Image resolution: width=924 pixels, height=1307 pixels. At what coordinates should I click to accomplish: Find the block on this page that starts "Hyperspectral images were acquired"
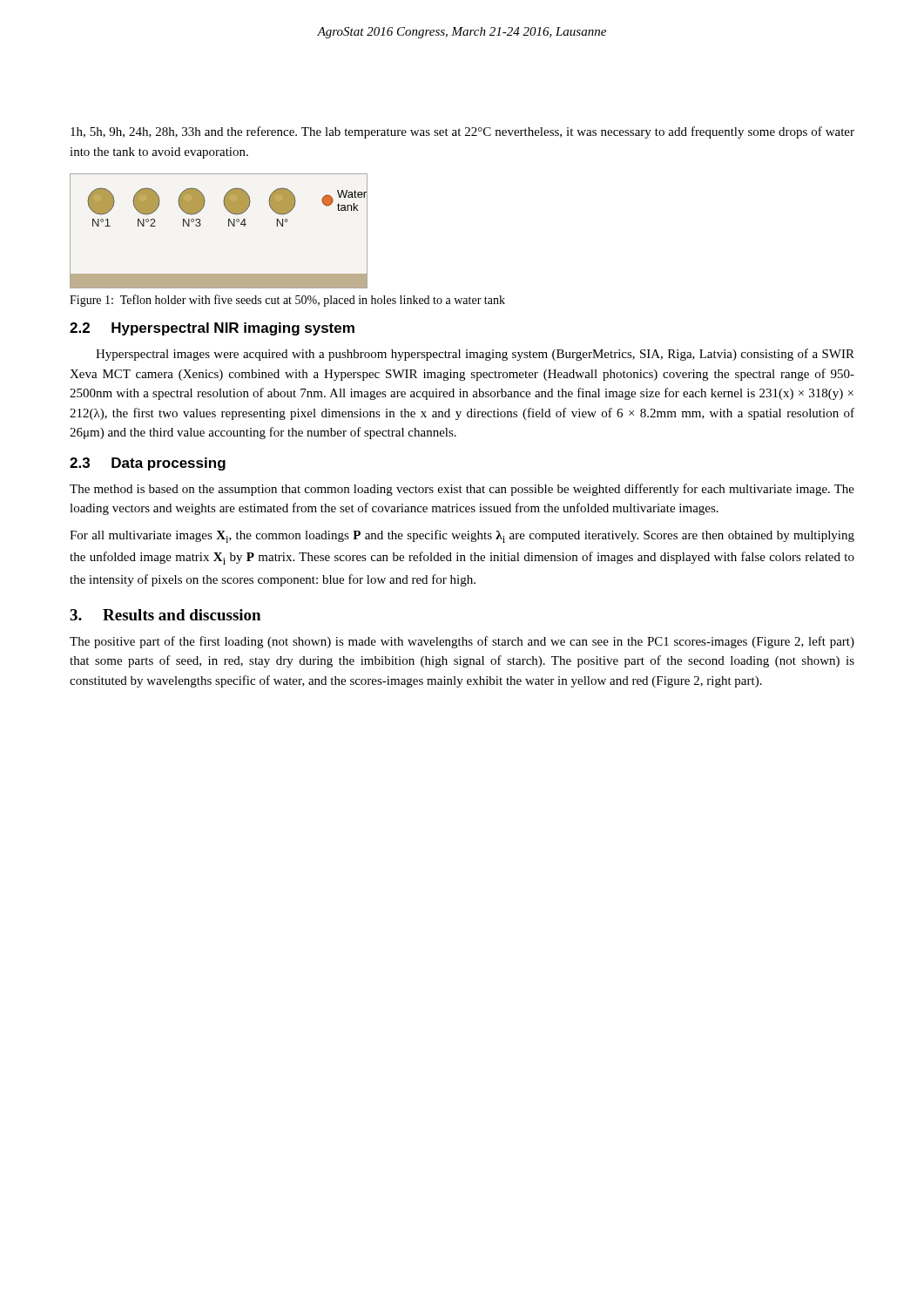[462, 393]
